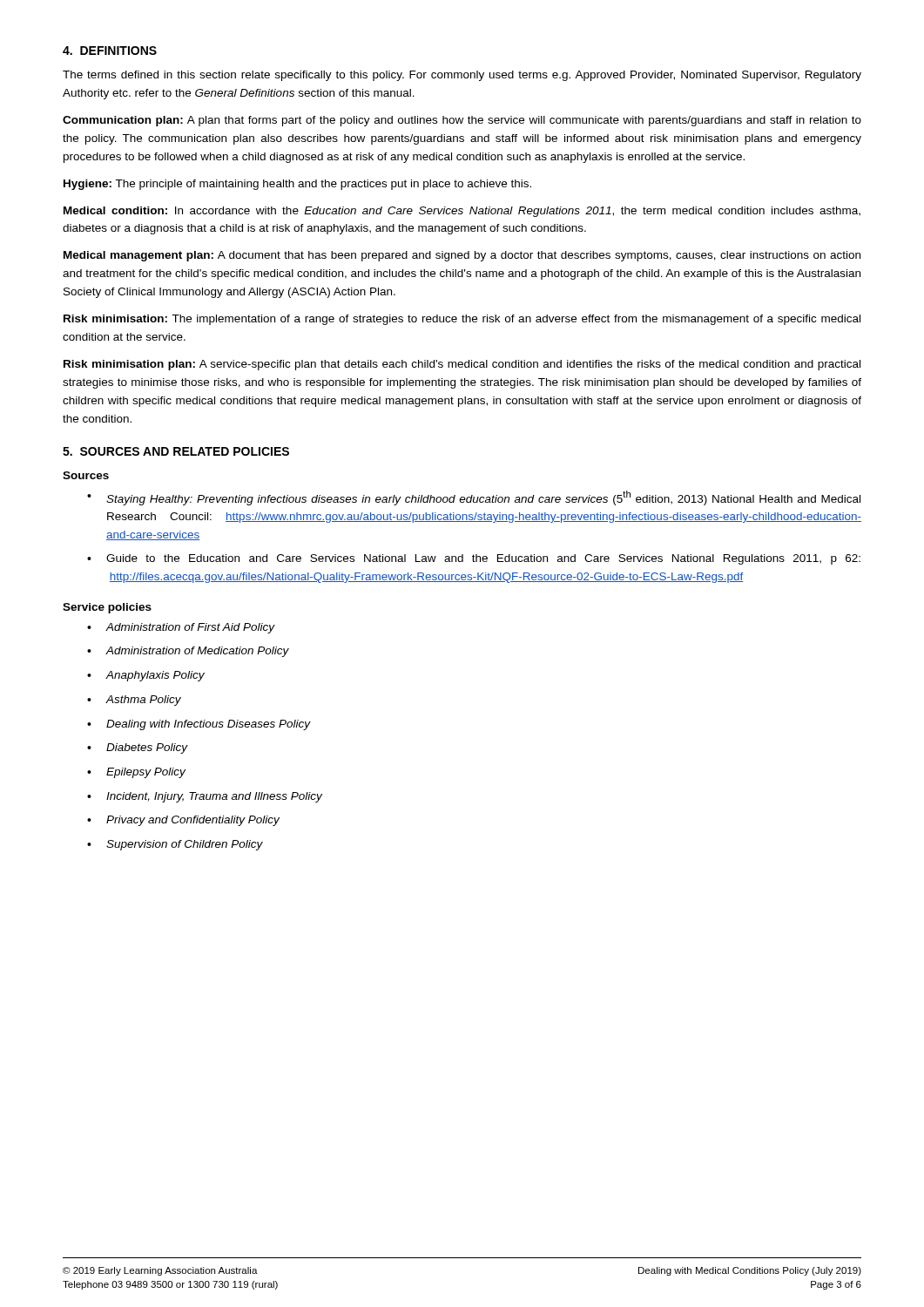Find the section header with the text "4. DEFINITIONS"
This screenshot has width=924, height=1307.
[x=110, y=51]
